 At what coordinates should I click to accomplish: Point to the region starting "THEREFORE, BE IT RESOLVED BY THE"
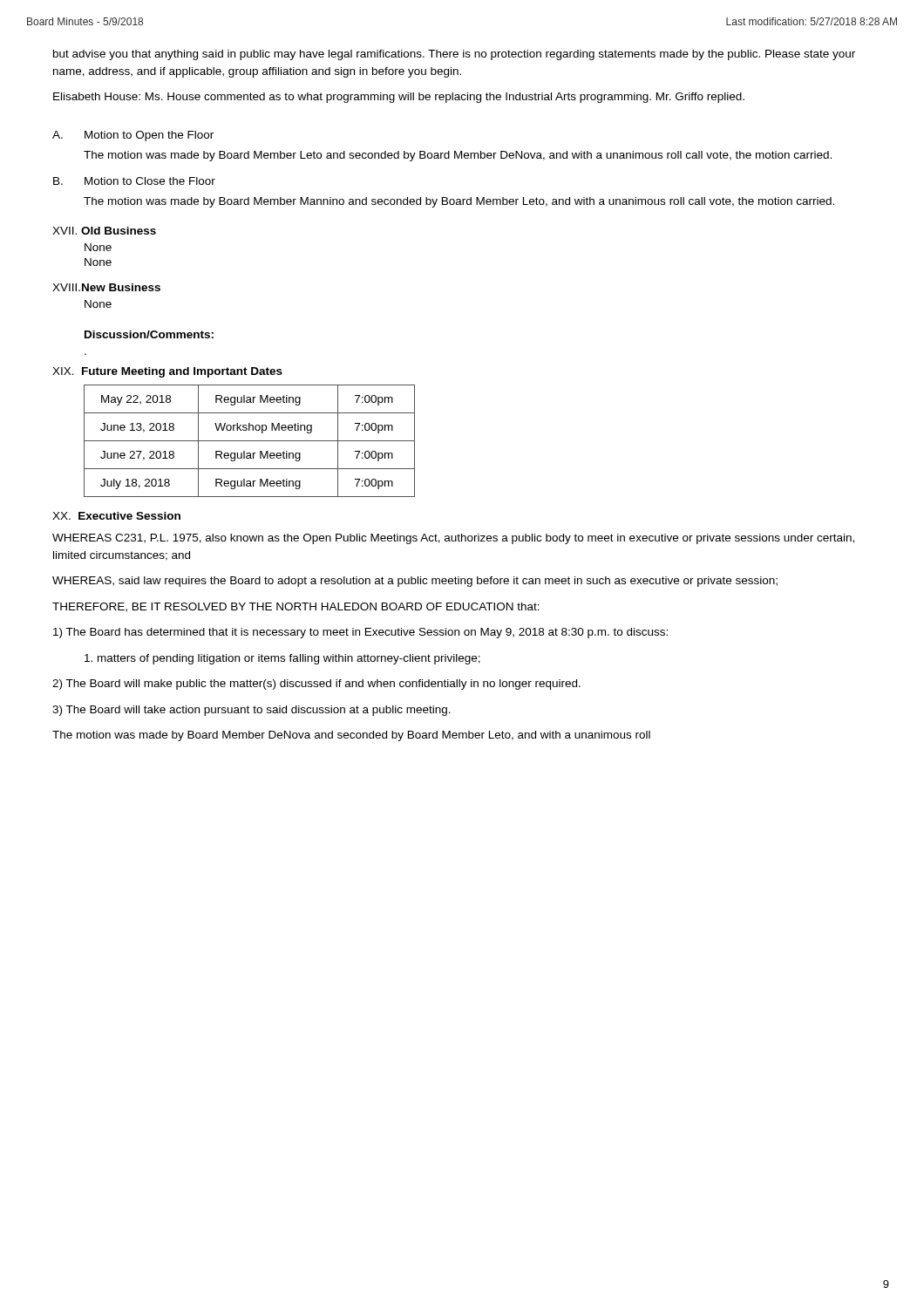[296, 606]
